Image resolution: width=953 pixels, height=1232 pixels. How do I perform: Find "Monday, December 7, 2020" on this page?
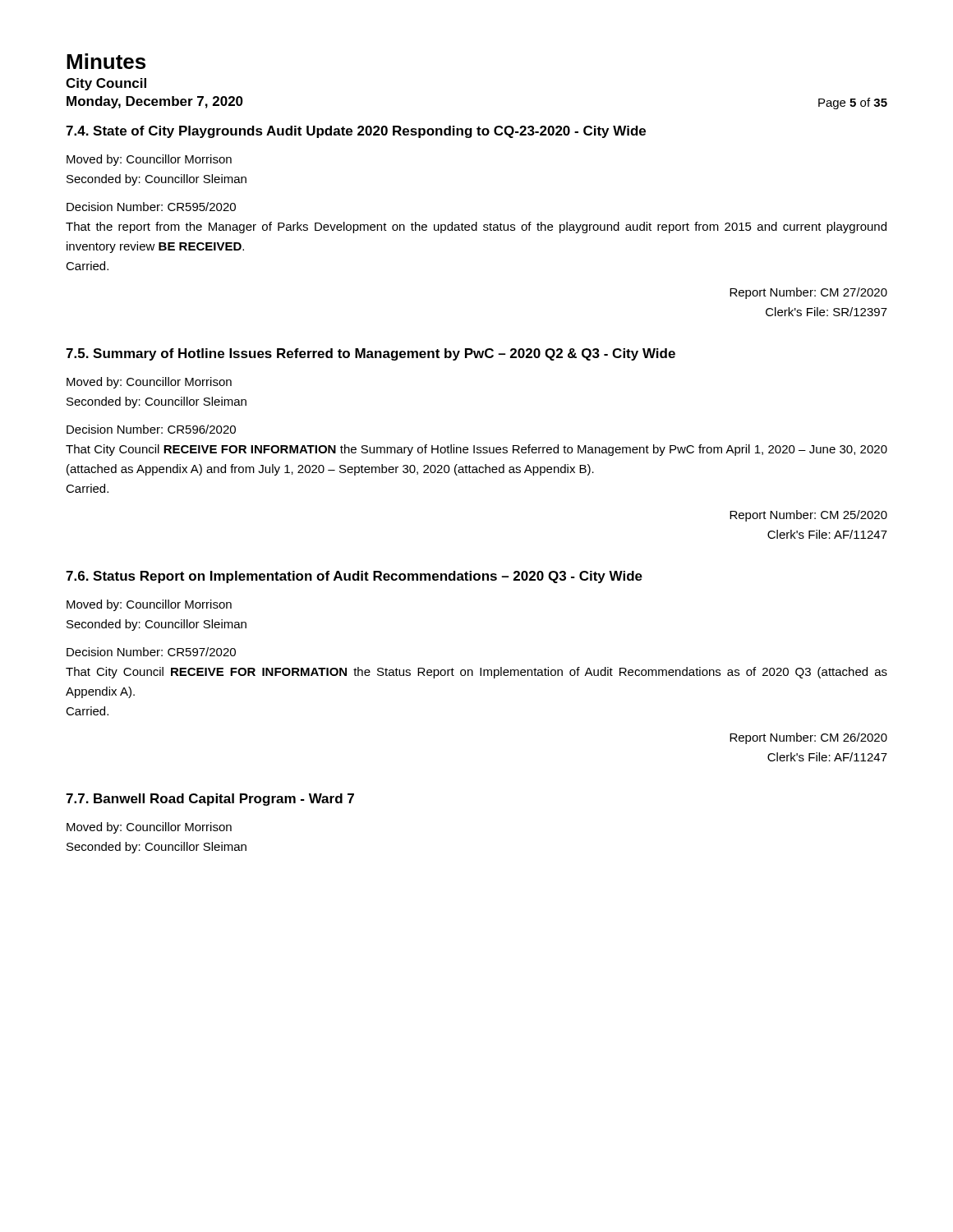pyautogui.click(x=154, y=102)
